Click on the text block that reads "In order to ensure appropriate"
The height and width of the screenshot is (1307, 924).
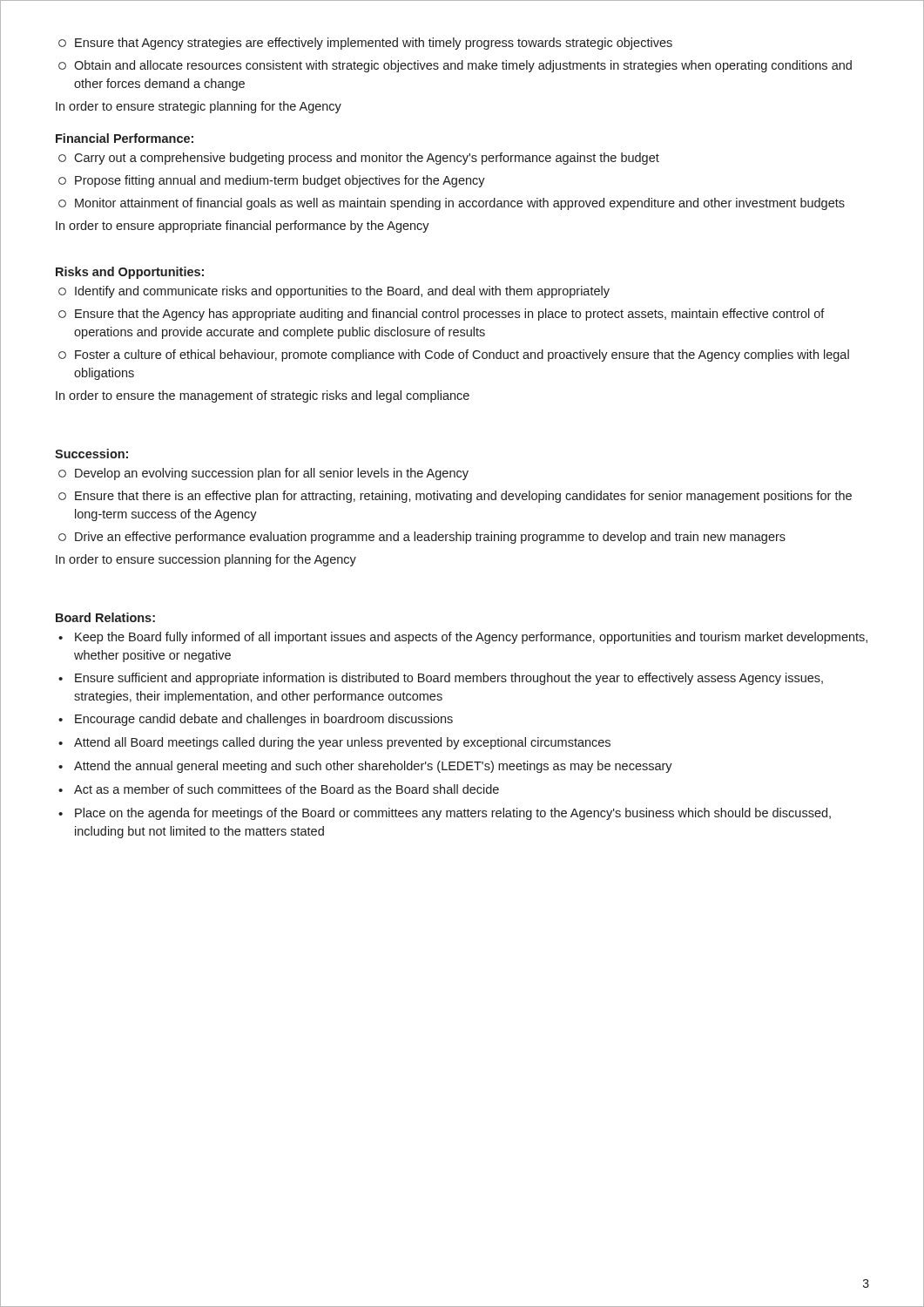[x=242, y=226]
